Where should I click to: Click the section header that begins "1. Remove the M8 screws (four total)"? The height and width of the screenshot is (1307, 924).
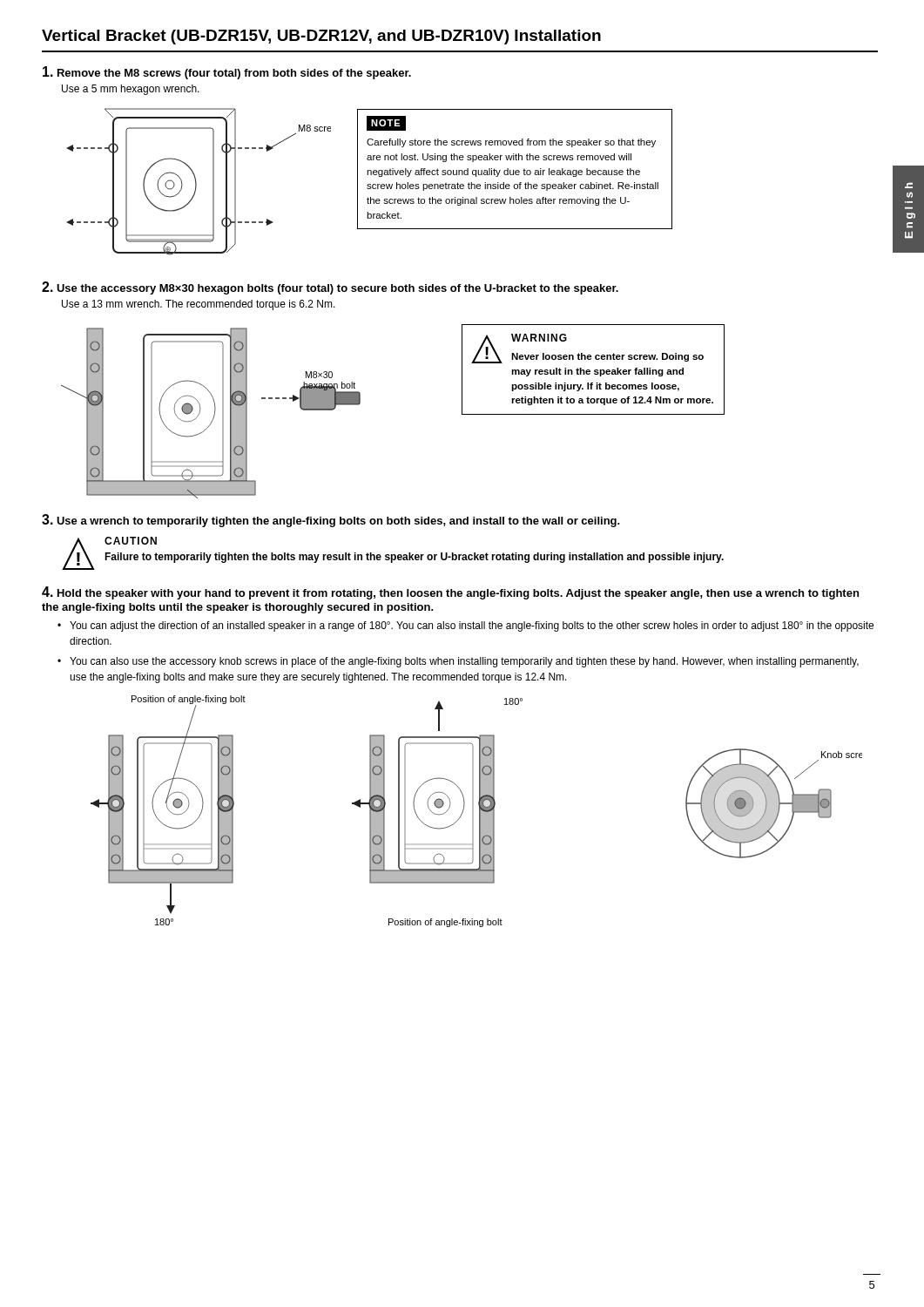point(227,72)
